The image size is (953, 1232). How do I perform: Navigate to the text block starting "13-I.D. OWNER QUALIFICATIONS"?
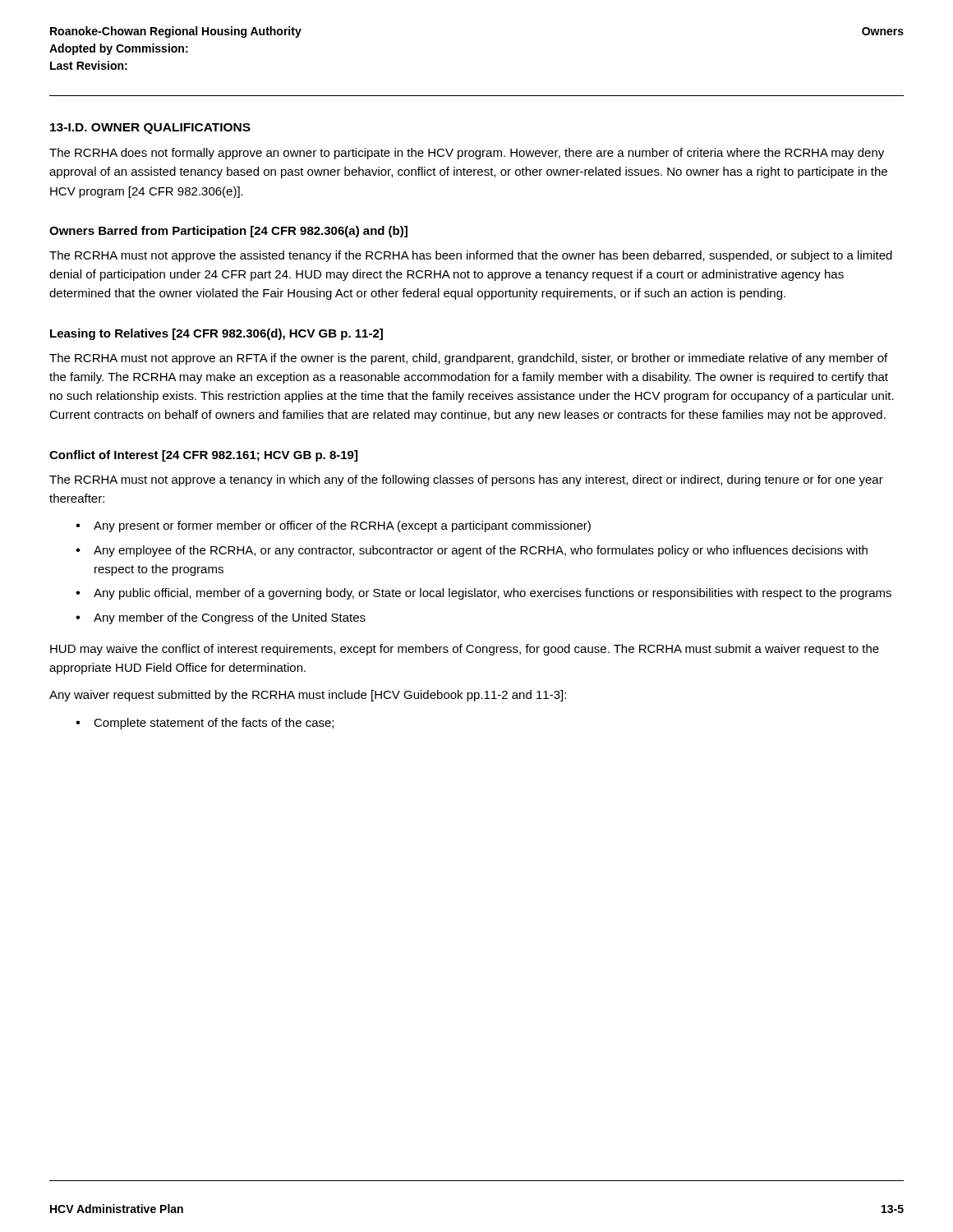click(150, 127)
